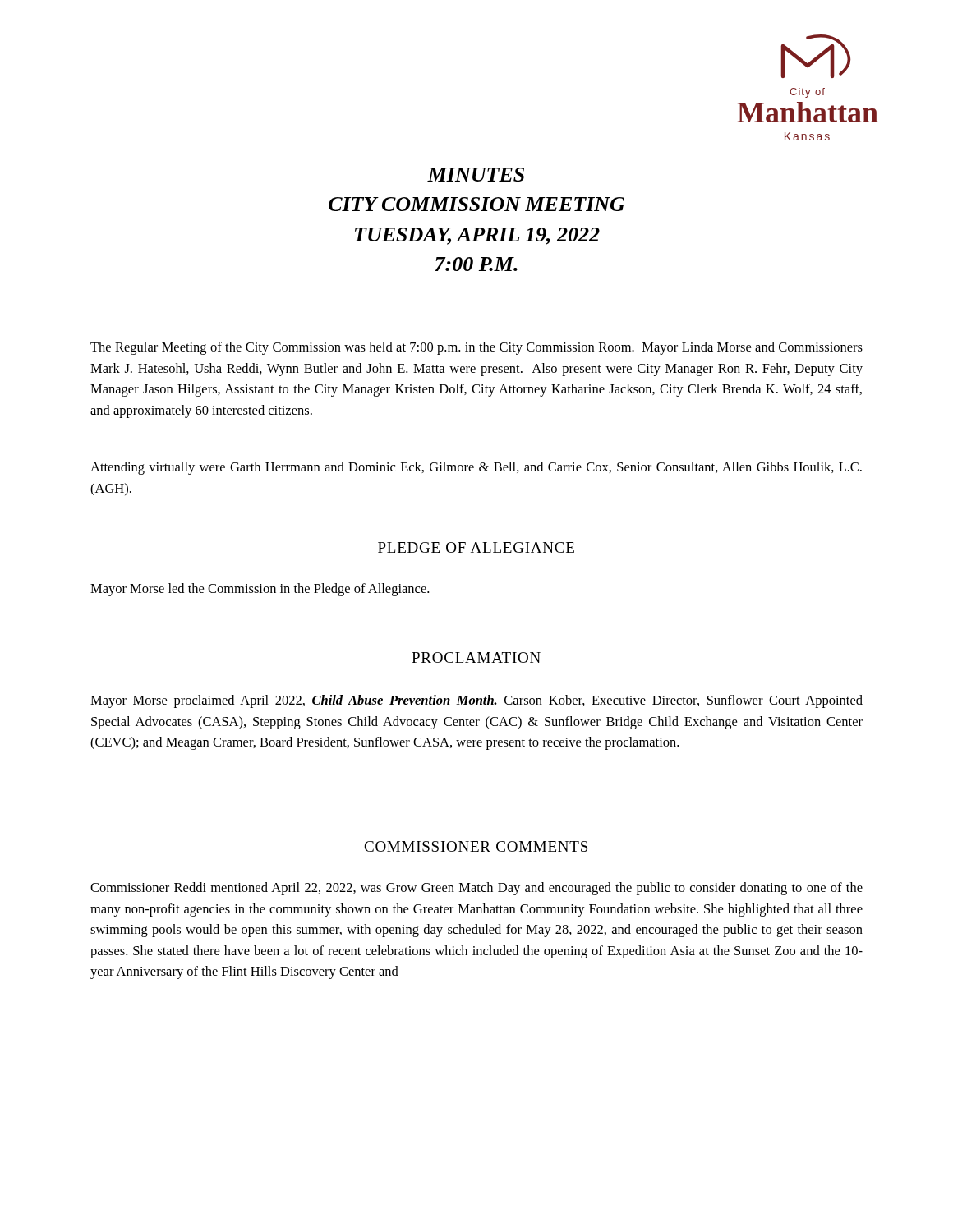Click on the text block with the text "Mayor Morse led the Commission in"
Image resolution: width=953 pixels, height=1232 pixels.
(x=260, y=588)
